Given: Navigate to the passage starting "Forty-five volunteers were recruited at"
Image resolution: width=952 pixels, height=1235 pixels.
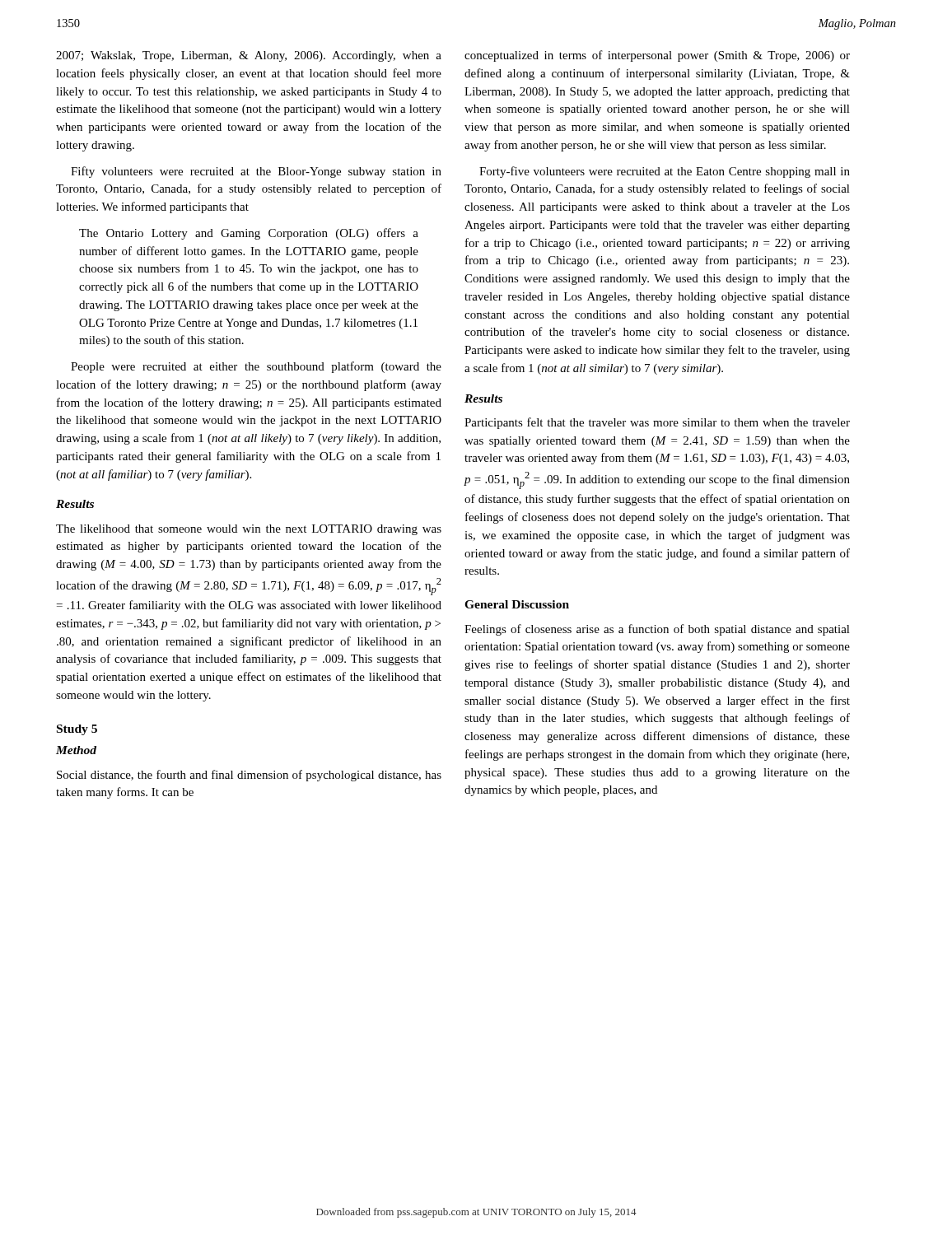Looking at the screenshot, I should [657, 270].
